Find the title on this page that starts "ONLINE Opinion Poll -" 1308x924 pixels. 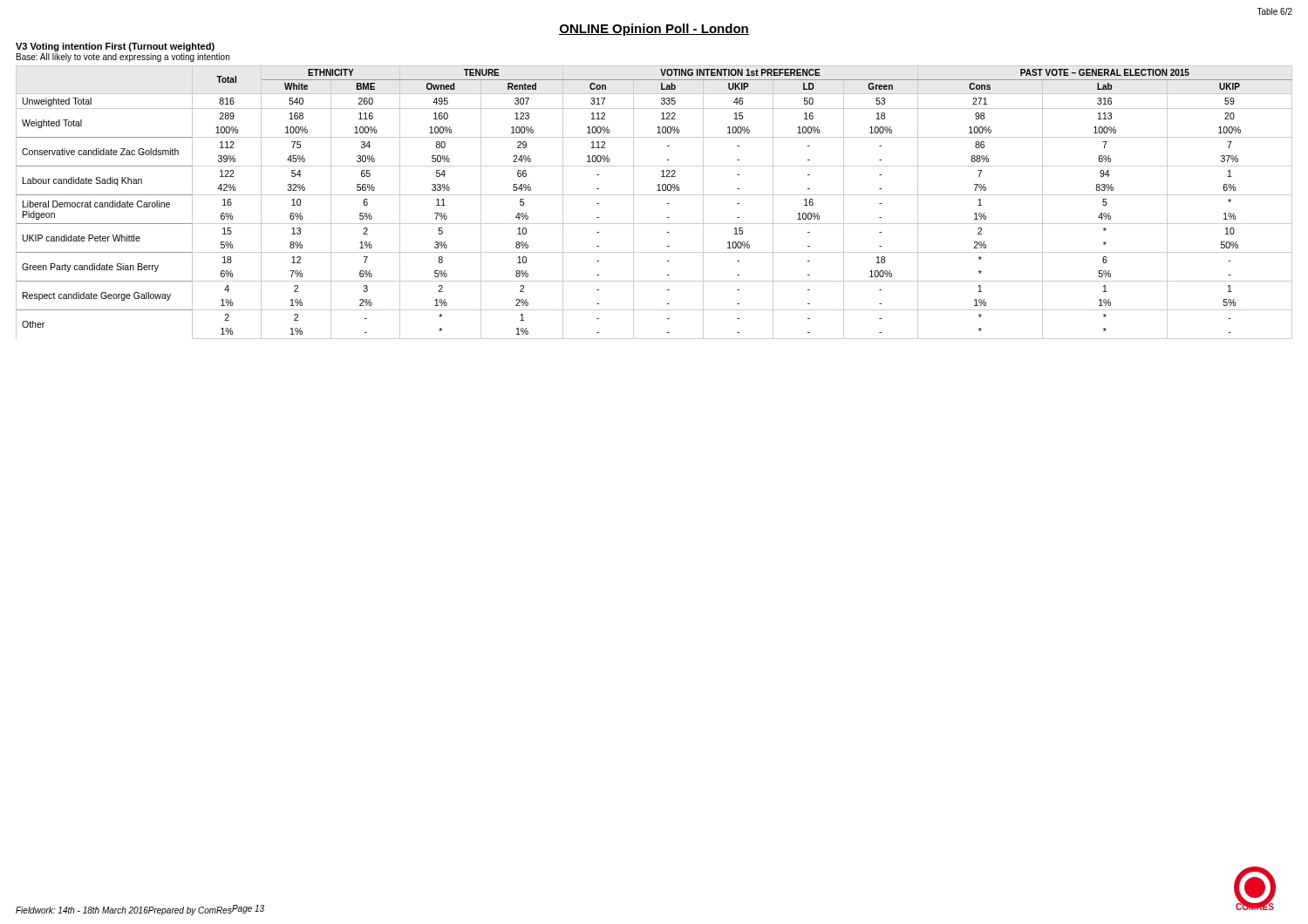654,28
